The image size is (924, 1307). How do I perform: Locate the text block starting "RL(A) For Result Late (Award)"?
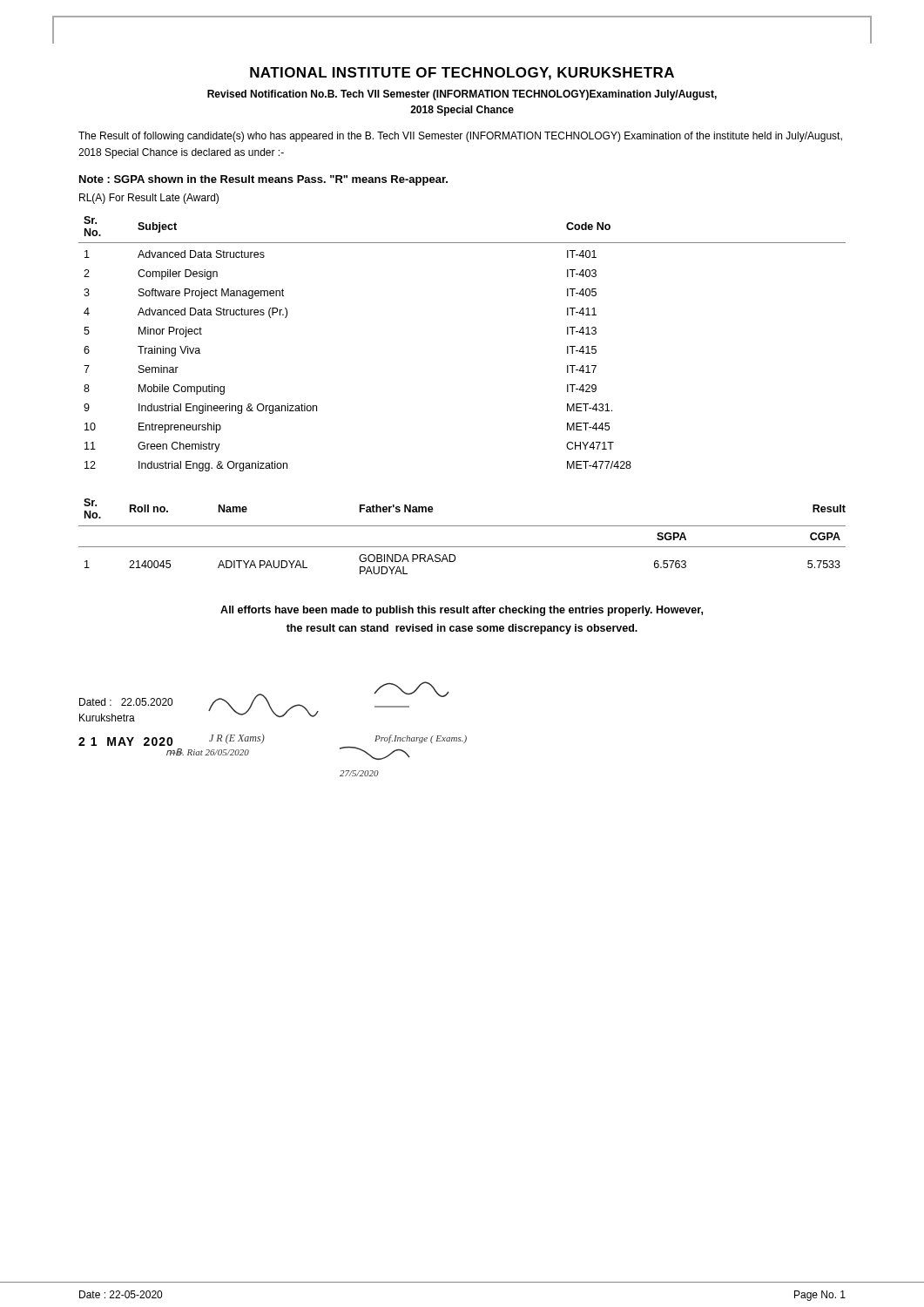click(149, 198)
